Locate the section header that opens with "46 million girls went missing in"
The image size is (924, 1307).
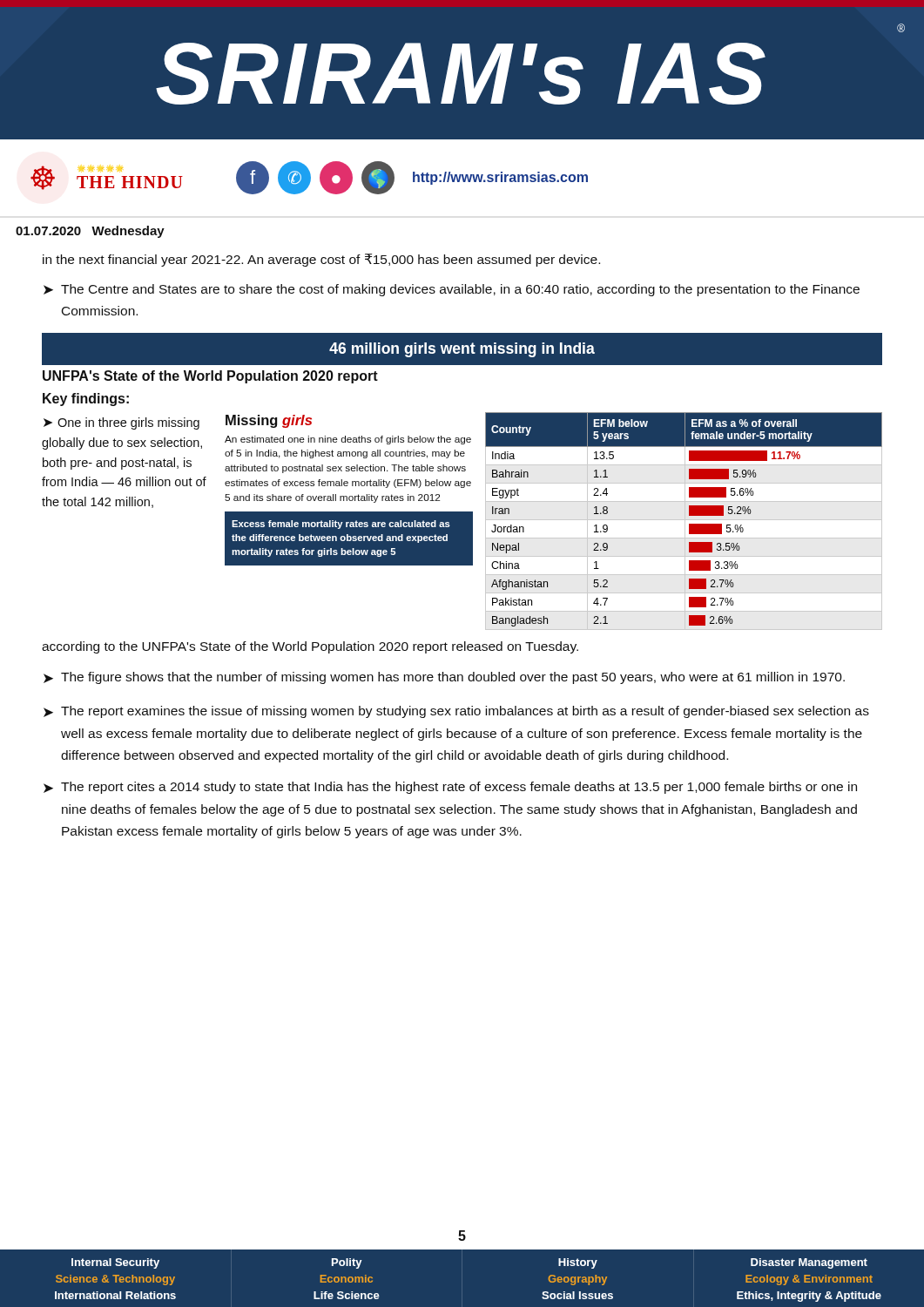click(x=462, y=348)
